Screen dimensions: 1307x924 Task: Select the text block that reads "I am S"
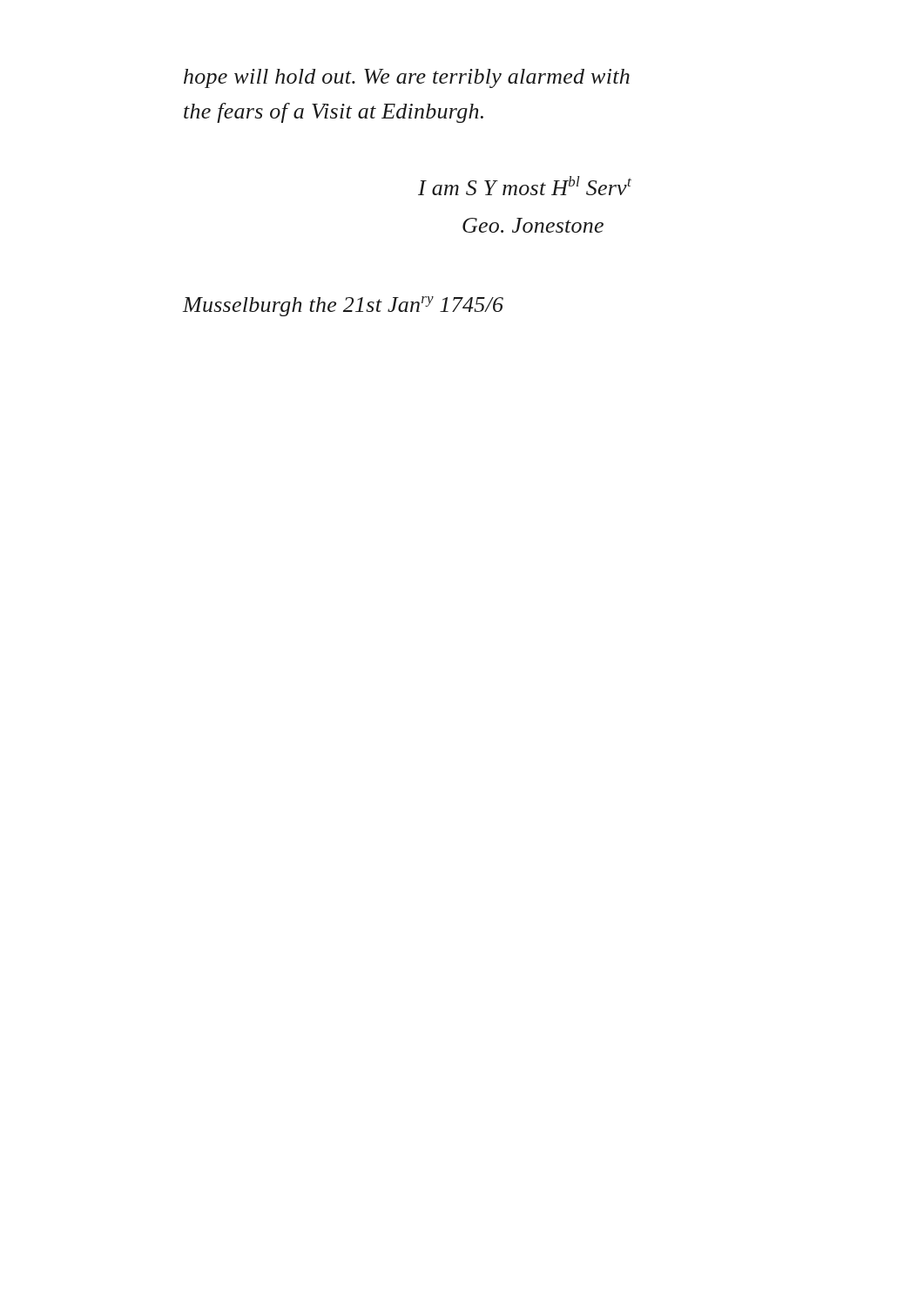coord(525,186)
